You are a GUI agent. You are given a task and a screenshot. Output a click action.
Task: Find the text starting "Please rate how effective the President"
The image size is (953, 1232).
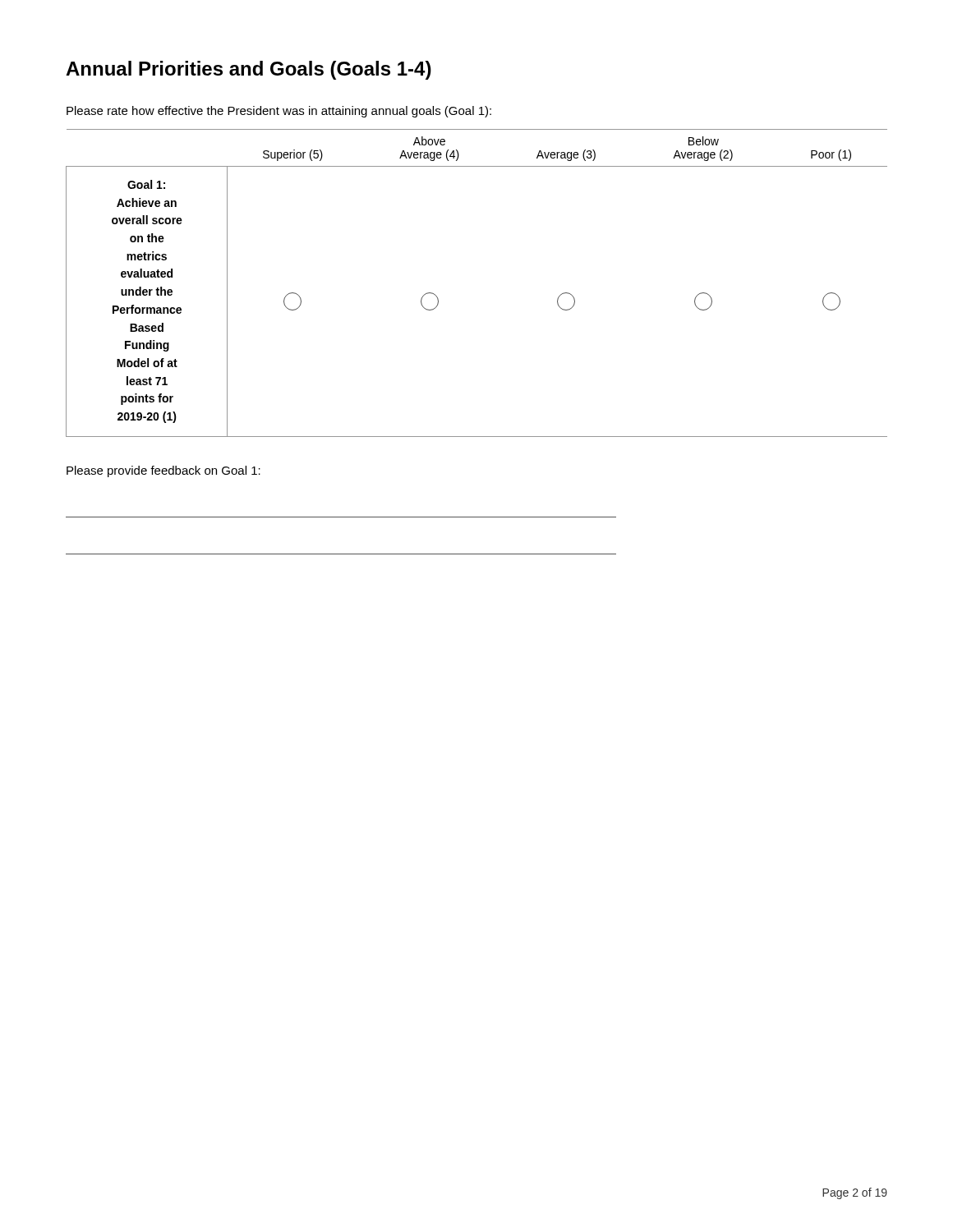(x=279, y=110)
